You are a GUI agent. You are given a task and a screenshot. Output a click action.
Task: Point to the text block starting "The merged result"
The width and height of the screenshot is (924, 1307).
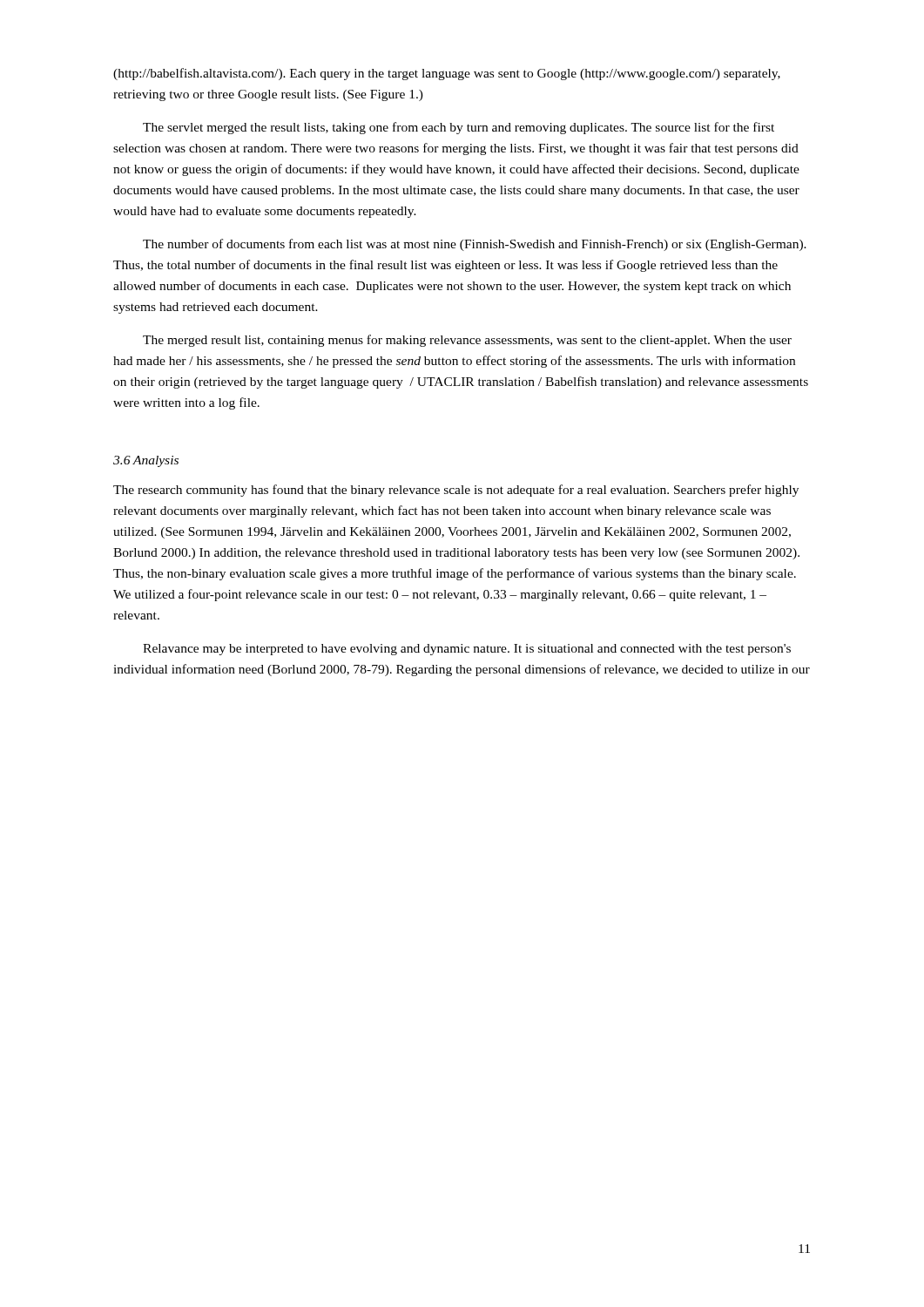pyautogui.click(x=462, y=371)
